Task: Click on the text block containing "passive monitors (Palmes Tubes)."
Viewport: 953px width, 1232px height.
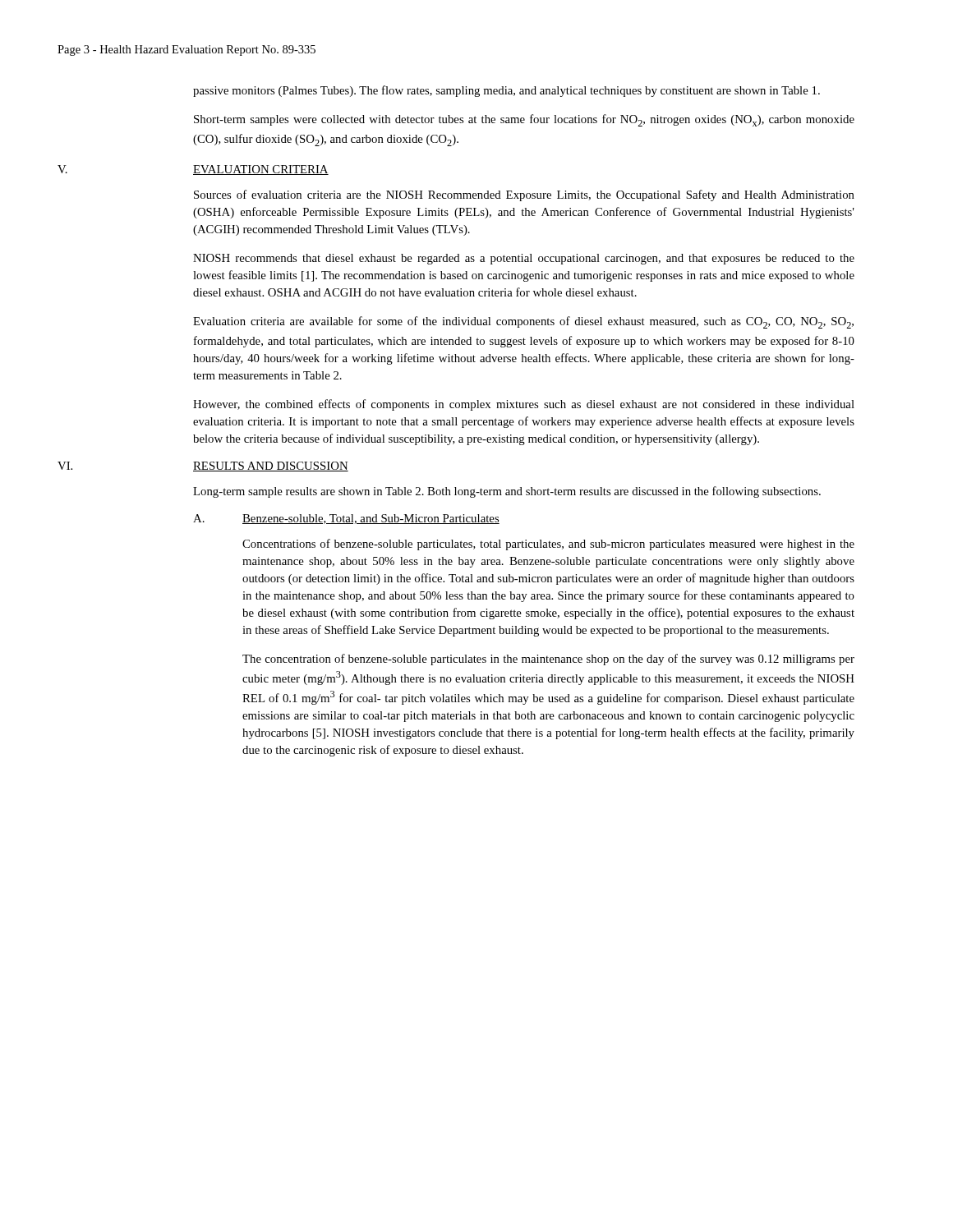Action: [x=507, y=90]
